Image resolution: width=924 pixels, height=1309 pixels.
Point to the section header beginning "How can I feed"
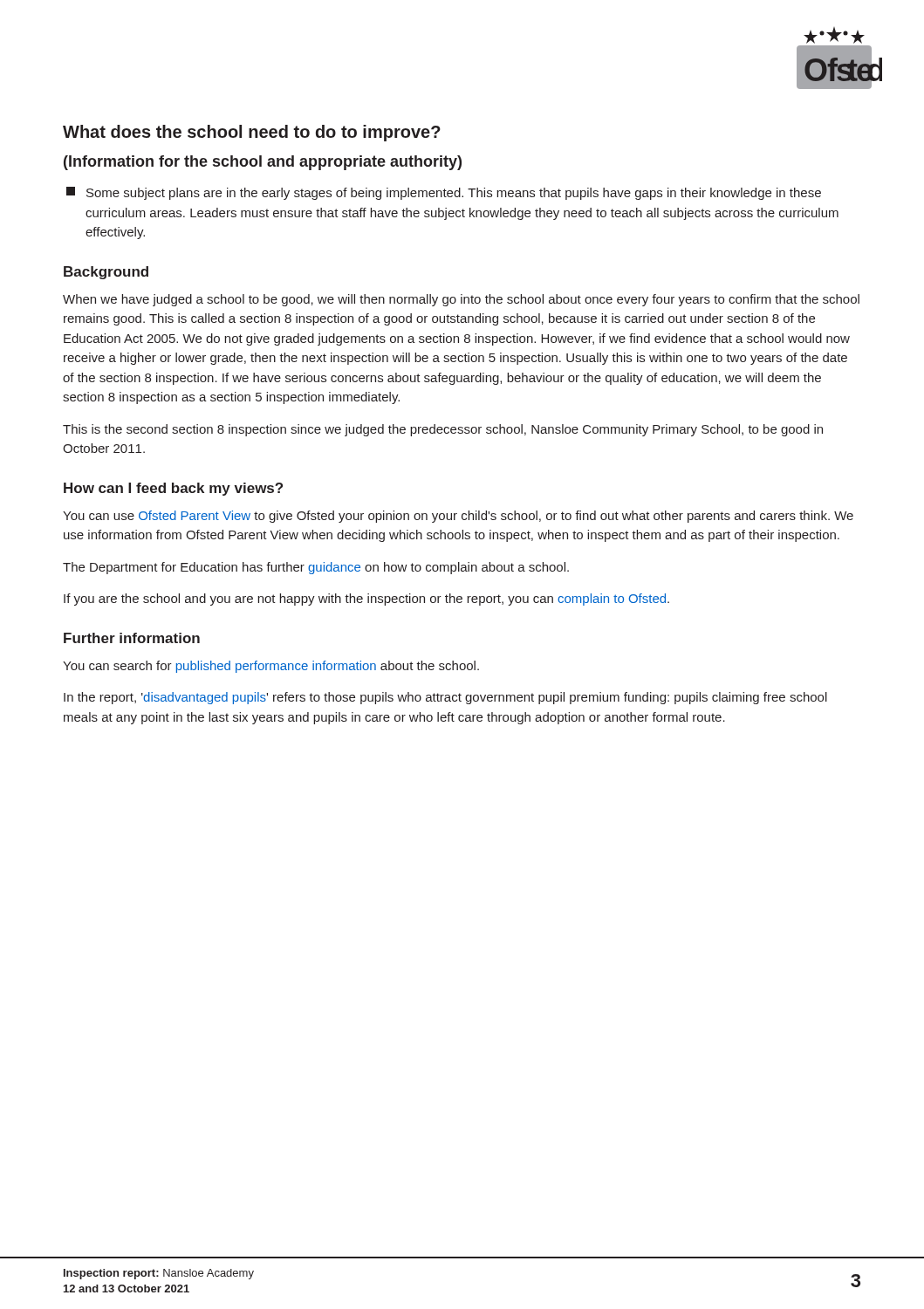click(x=173, y=489)
